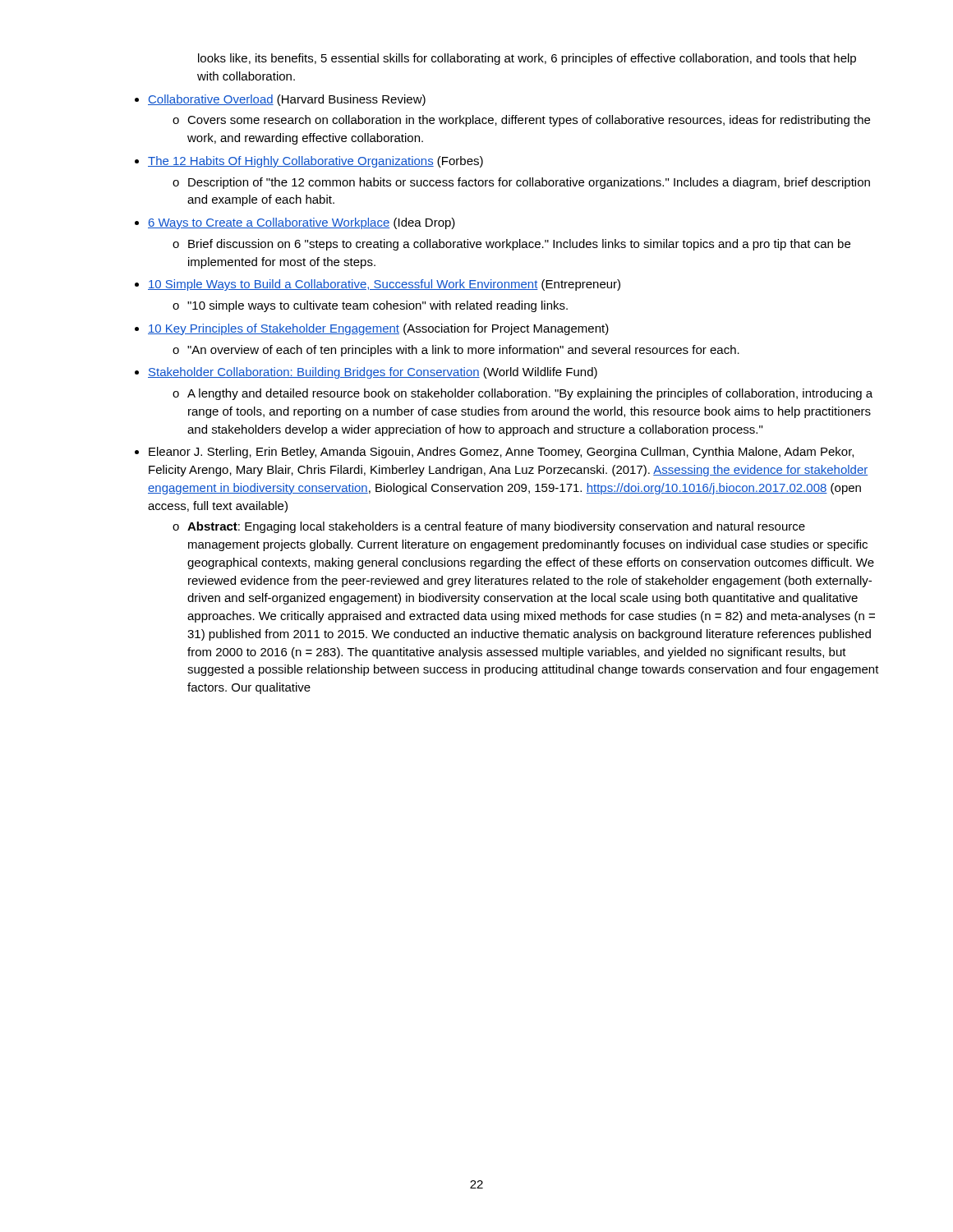953x1232 pixels.
Task: Navigate to the block starting "Eleanor J. Sterling,"
Action: [x=513, y=570]
